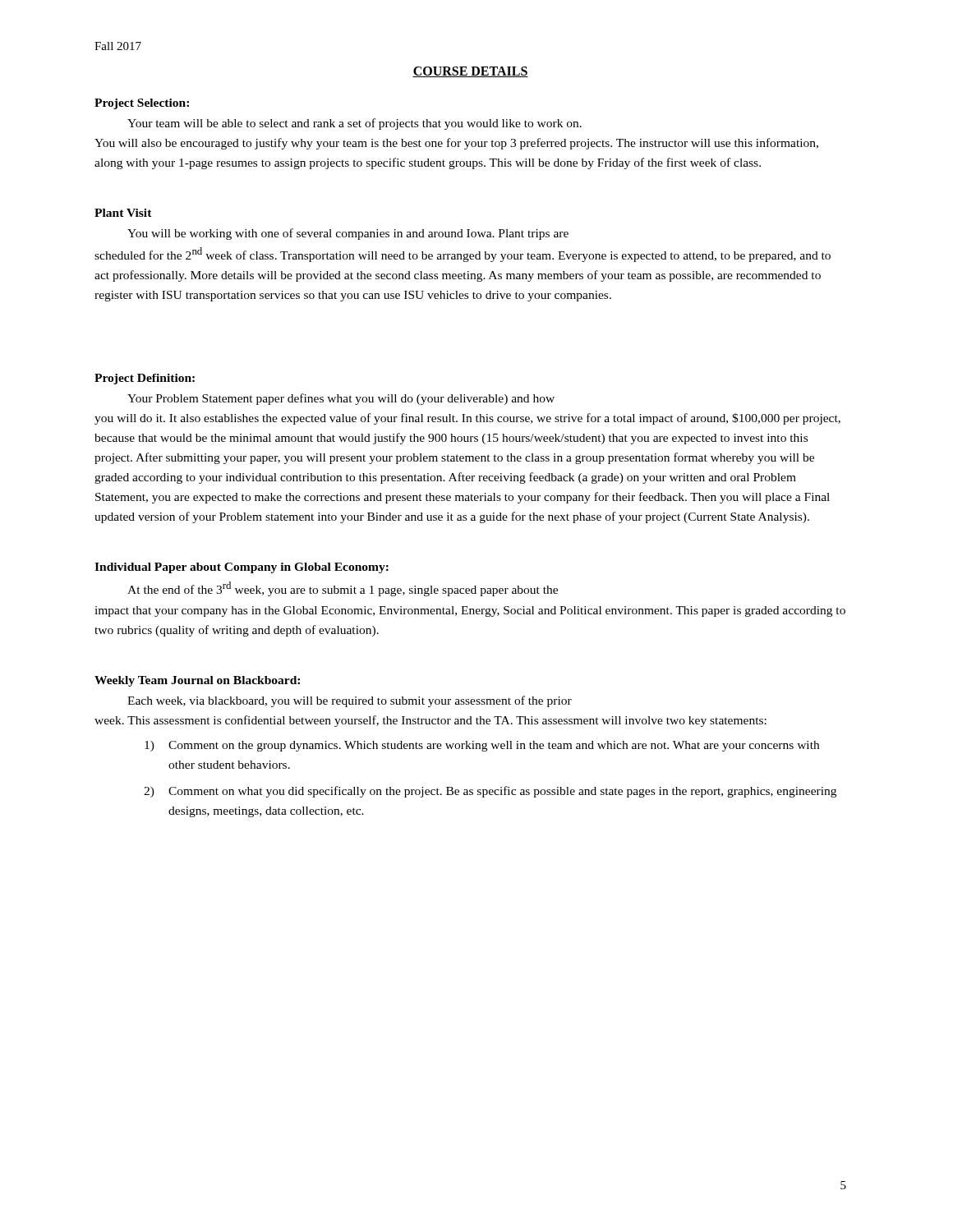Click on the text starting "Your team will be able to select and"

click(470, 141)
